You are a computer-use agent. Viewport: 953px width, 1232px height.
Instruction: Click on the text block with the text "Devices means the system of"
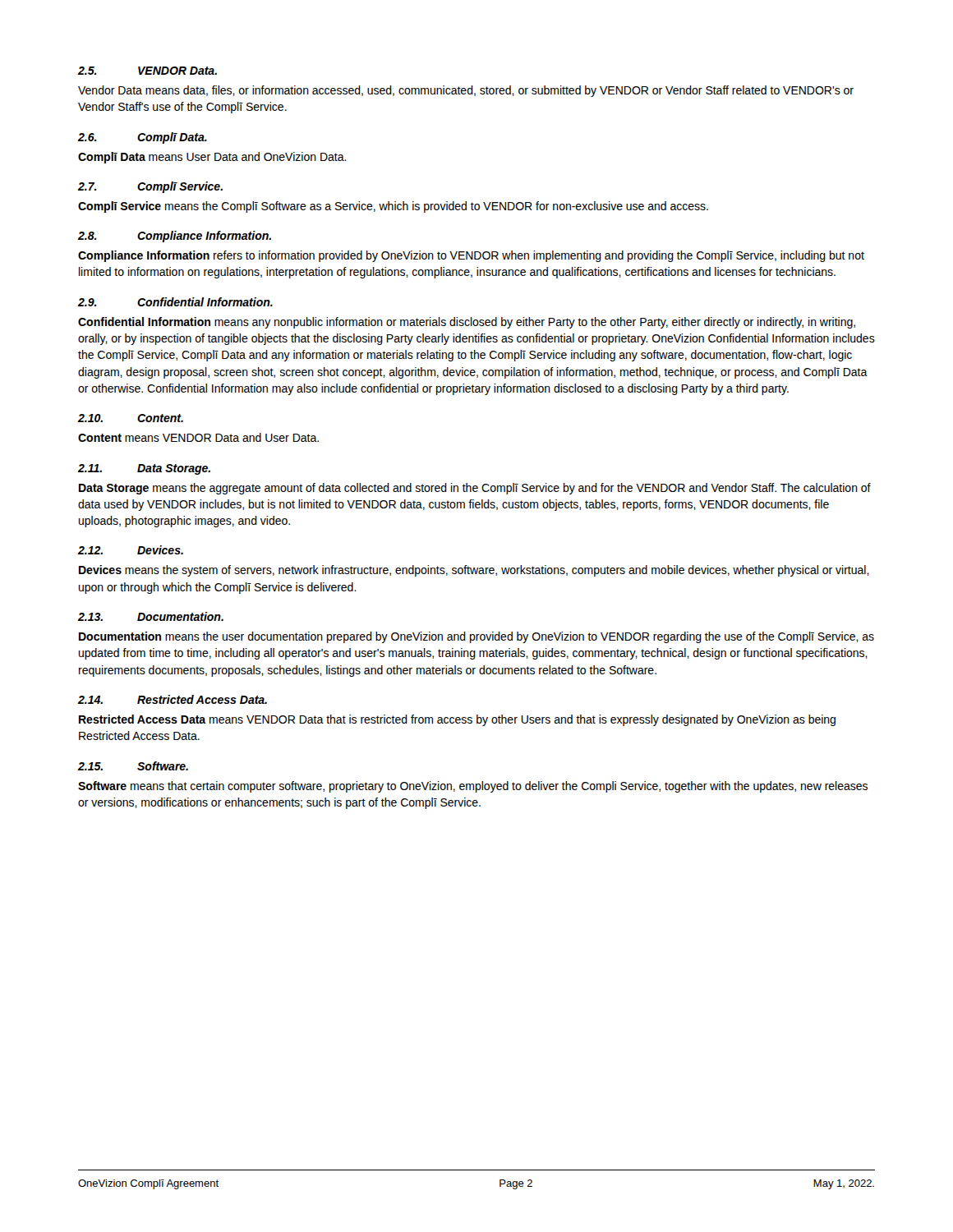pyautogui.click(x=474, y=579)
